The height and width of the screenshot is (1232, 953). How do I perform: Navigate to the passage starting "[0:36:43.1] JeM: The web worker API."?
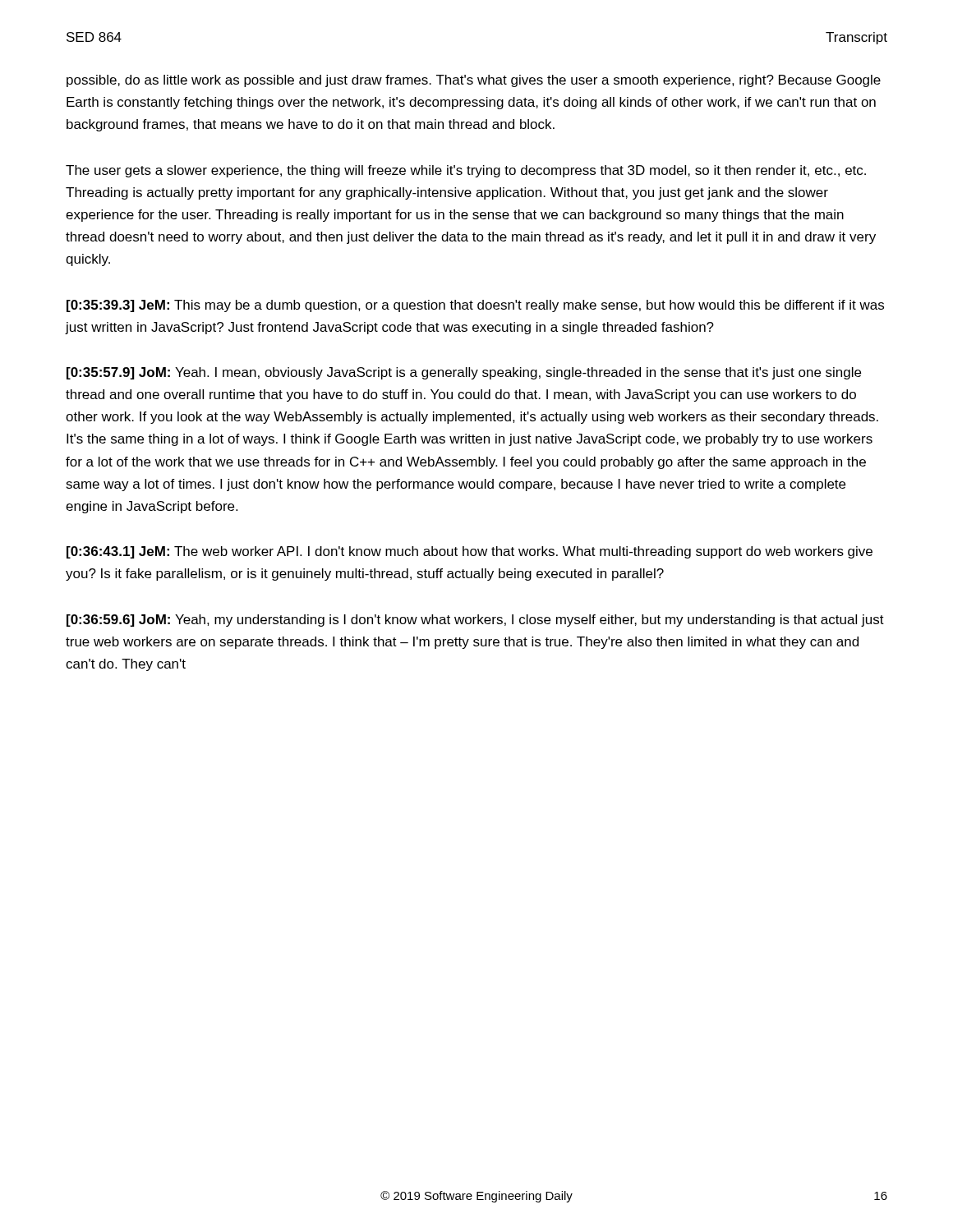[469, 563]
